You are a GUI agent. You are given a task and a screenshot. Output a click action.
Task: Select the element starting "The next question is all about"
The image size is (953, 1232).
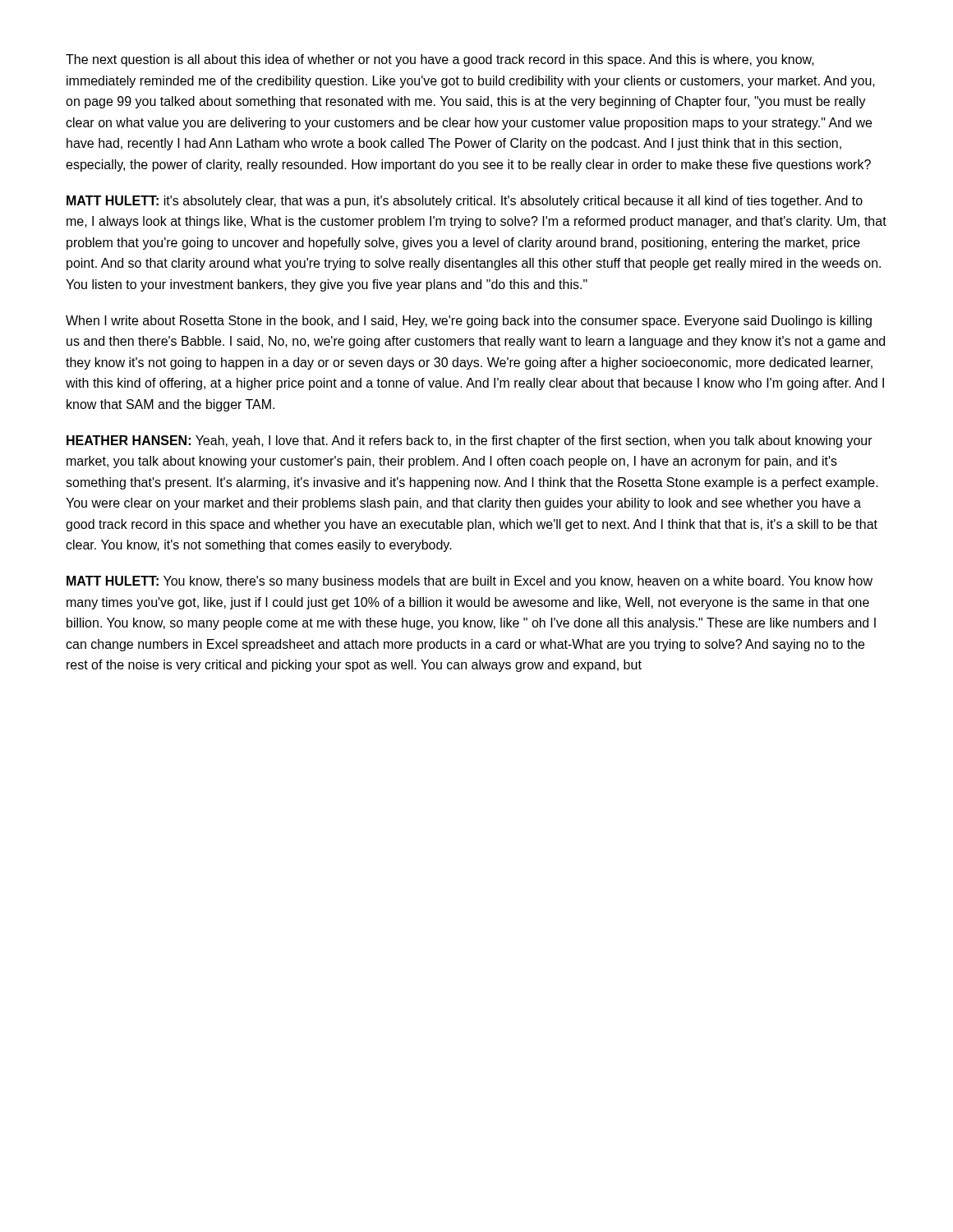tap(471, 112)
